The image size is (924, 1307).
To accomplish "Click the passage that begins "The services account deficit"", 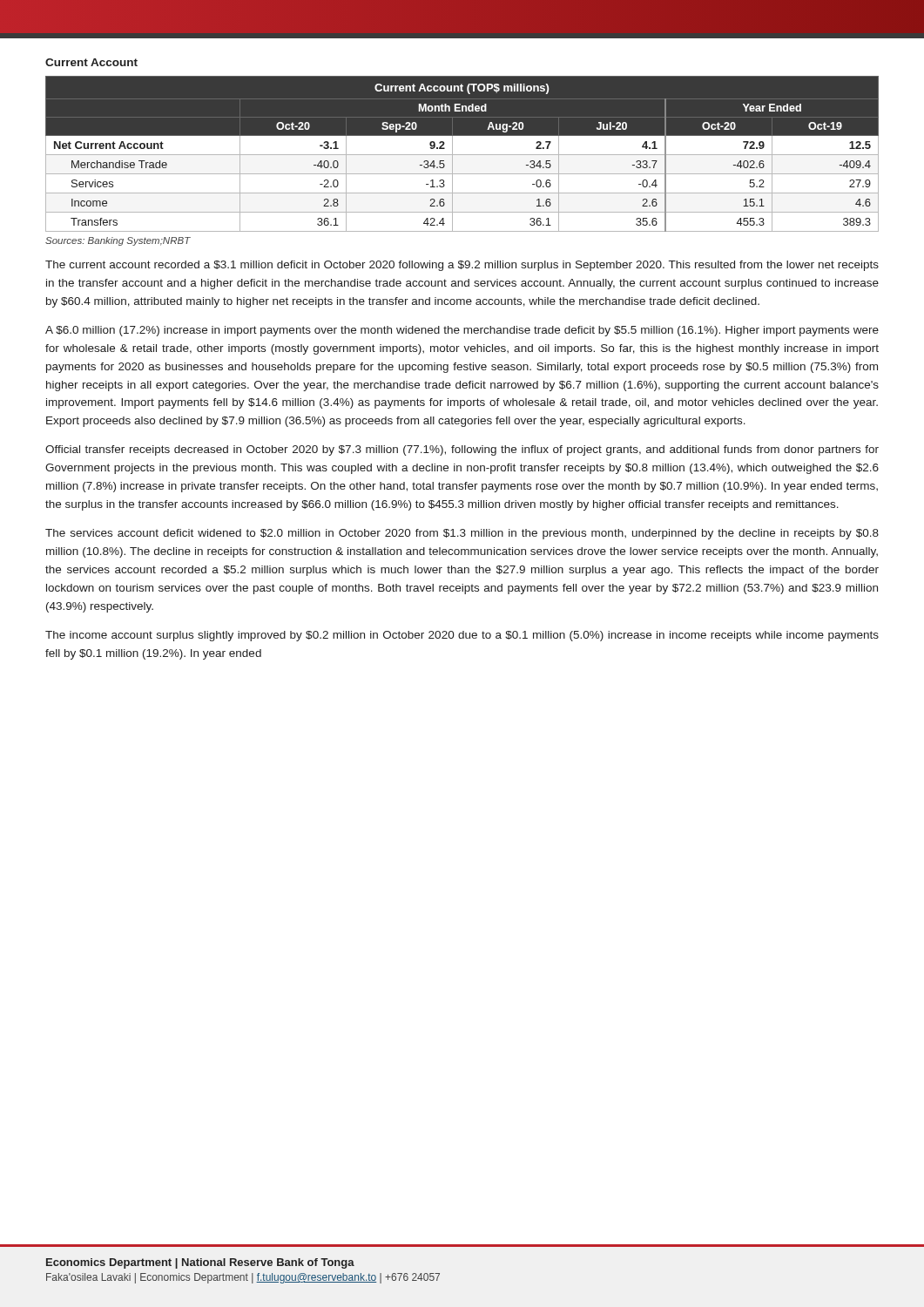I will (x=462, y=569).
